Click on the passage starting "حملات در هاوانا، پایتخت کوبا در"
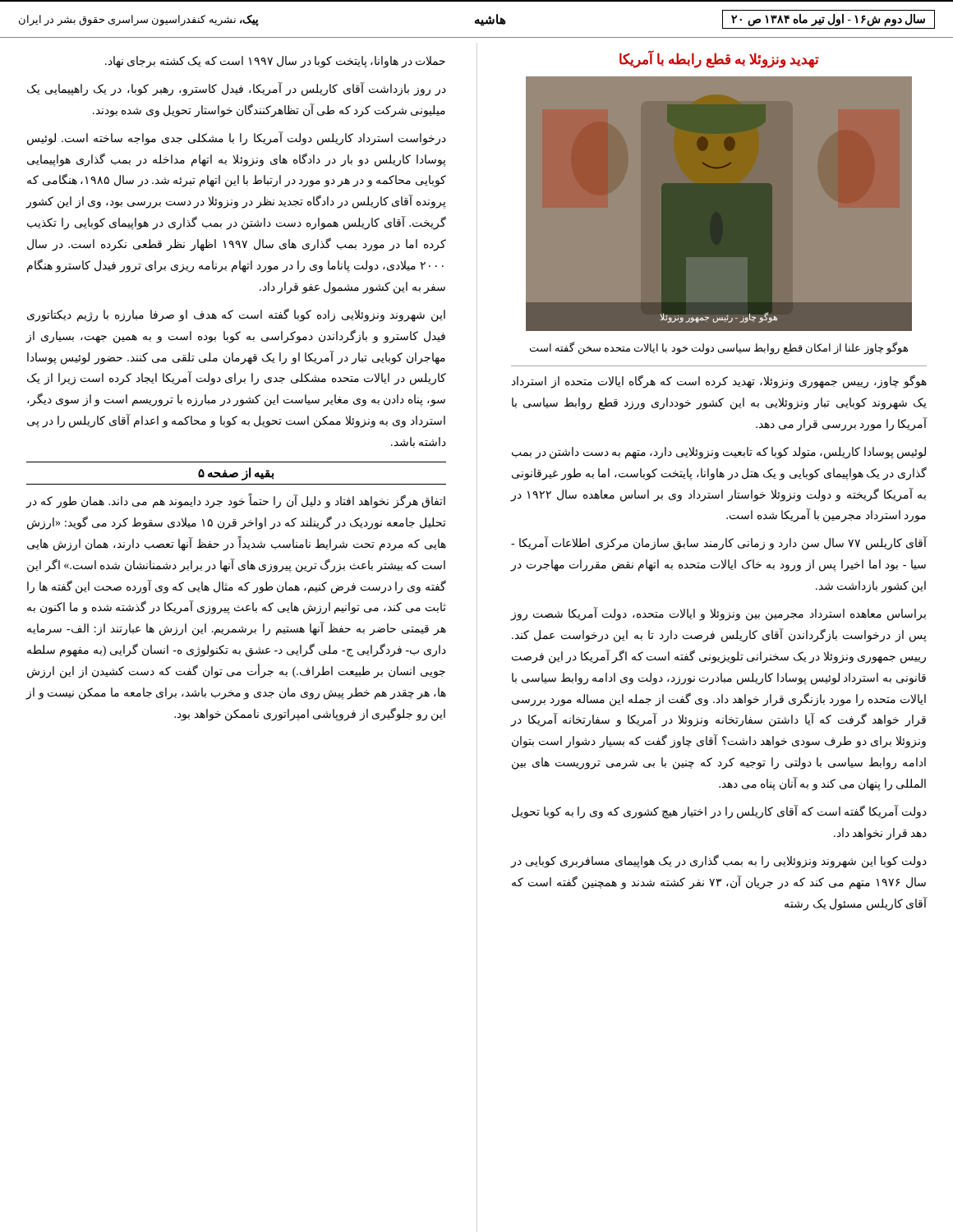 coord(275,61)
